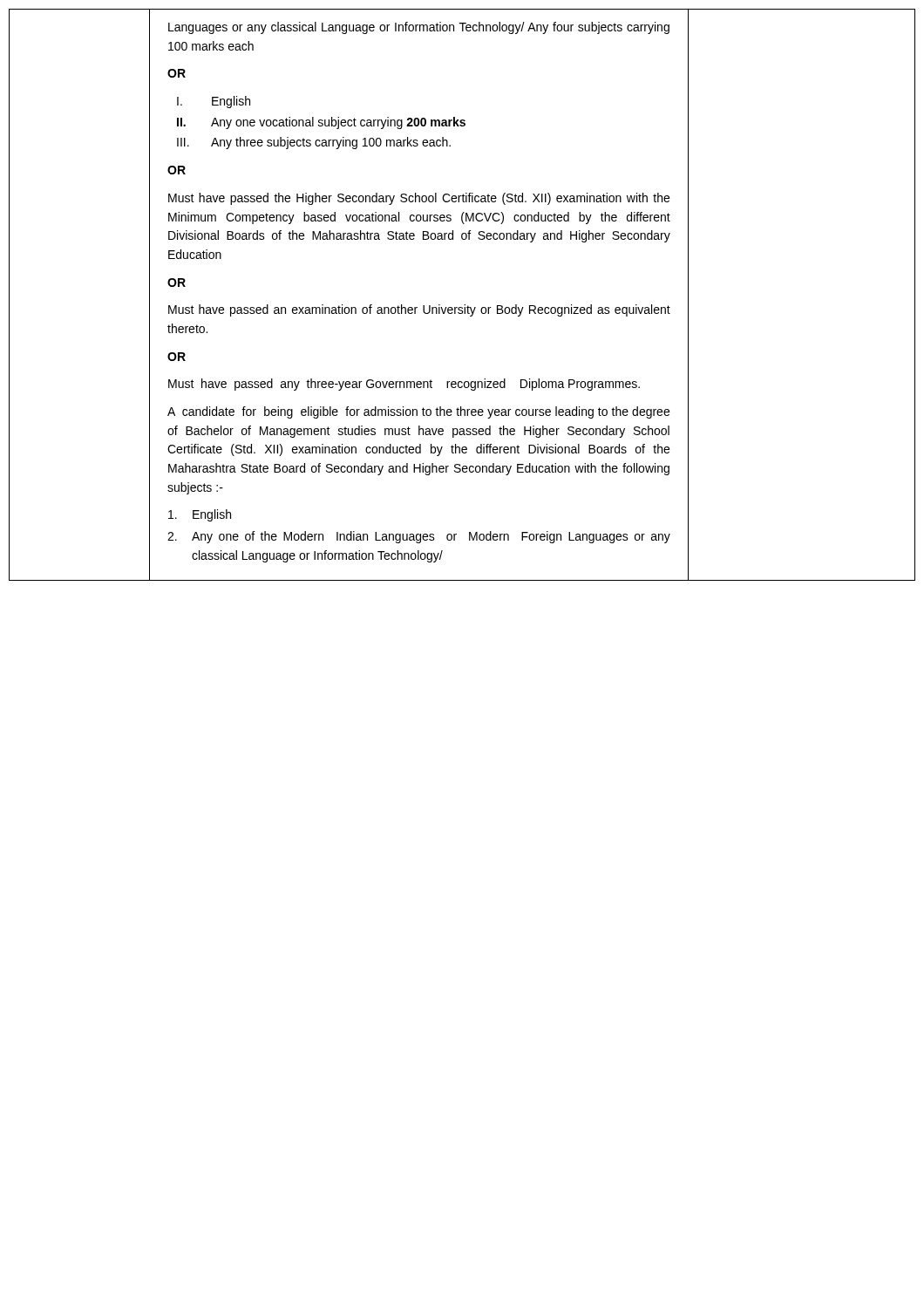This screenshot has height=1308, width=924.
Task: Navigate to the element starting "Must have passed any three-year Government recognized Diploma"
Action: click(x=419, y=385)
